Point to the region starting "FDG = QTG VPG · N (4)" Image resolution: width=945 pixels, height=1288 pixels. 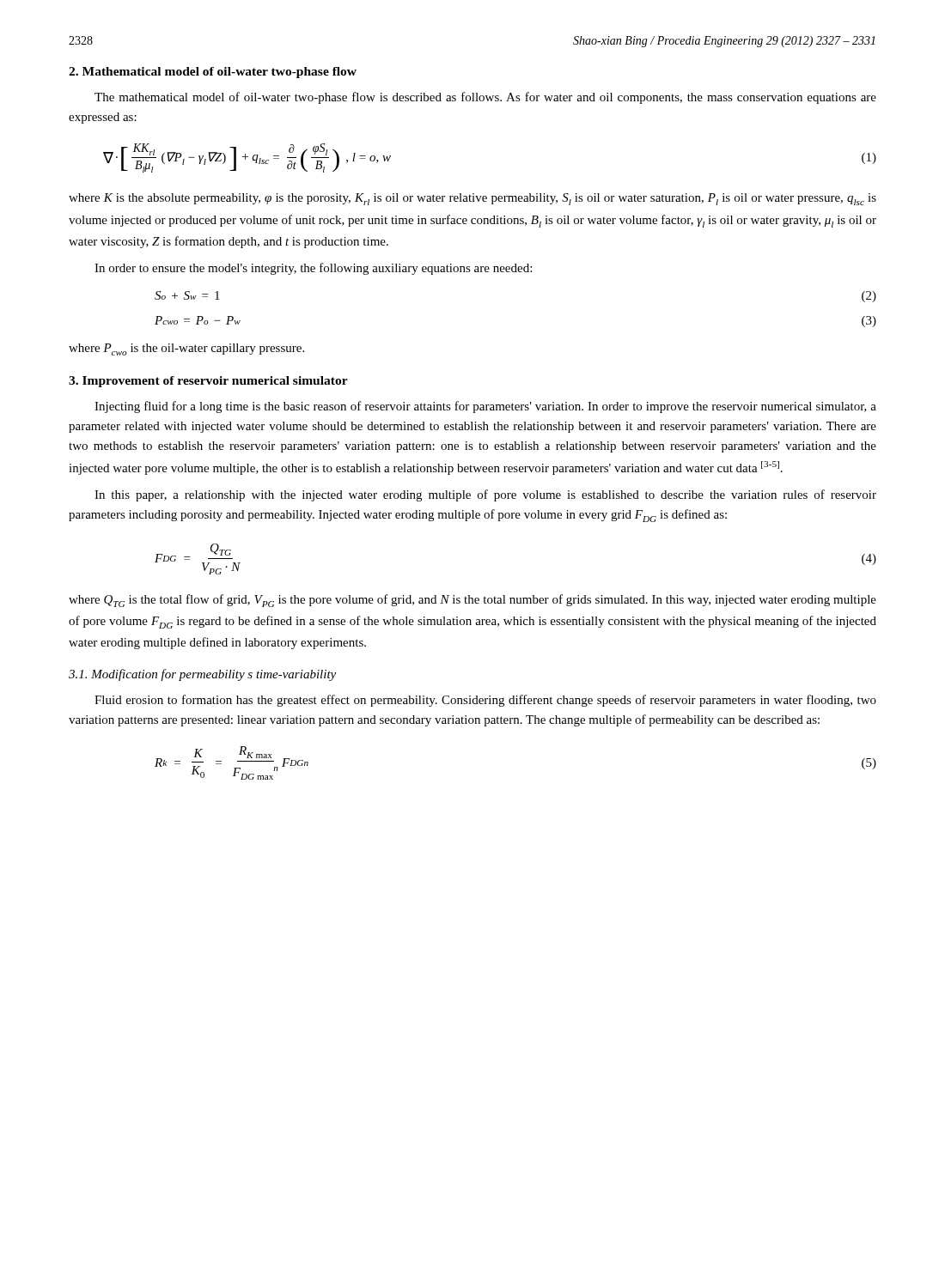[221, 559]
